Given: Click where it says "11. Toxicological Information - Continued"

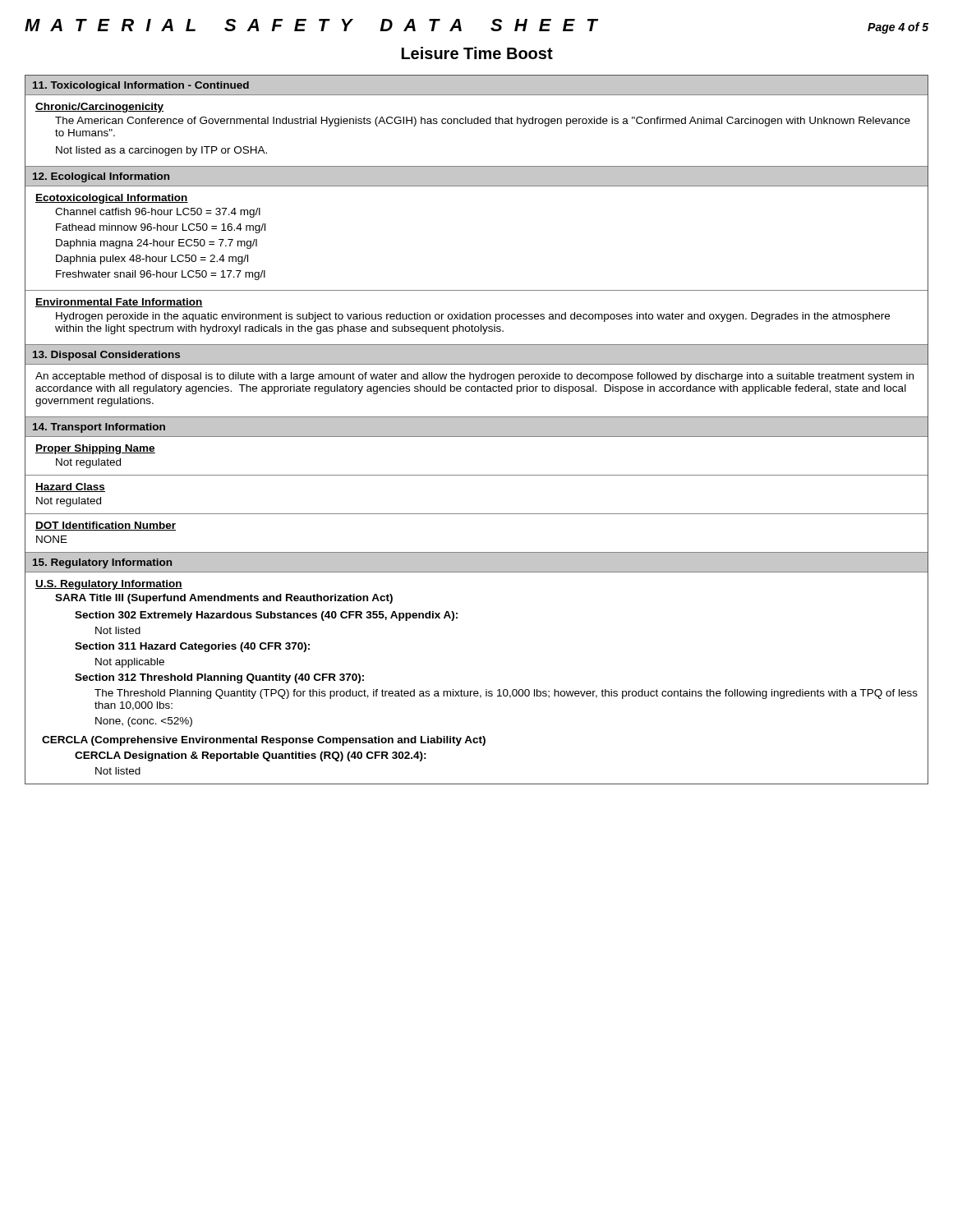Looking at the screenshot, I should tap(141, 85).
